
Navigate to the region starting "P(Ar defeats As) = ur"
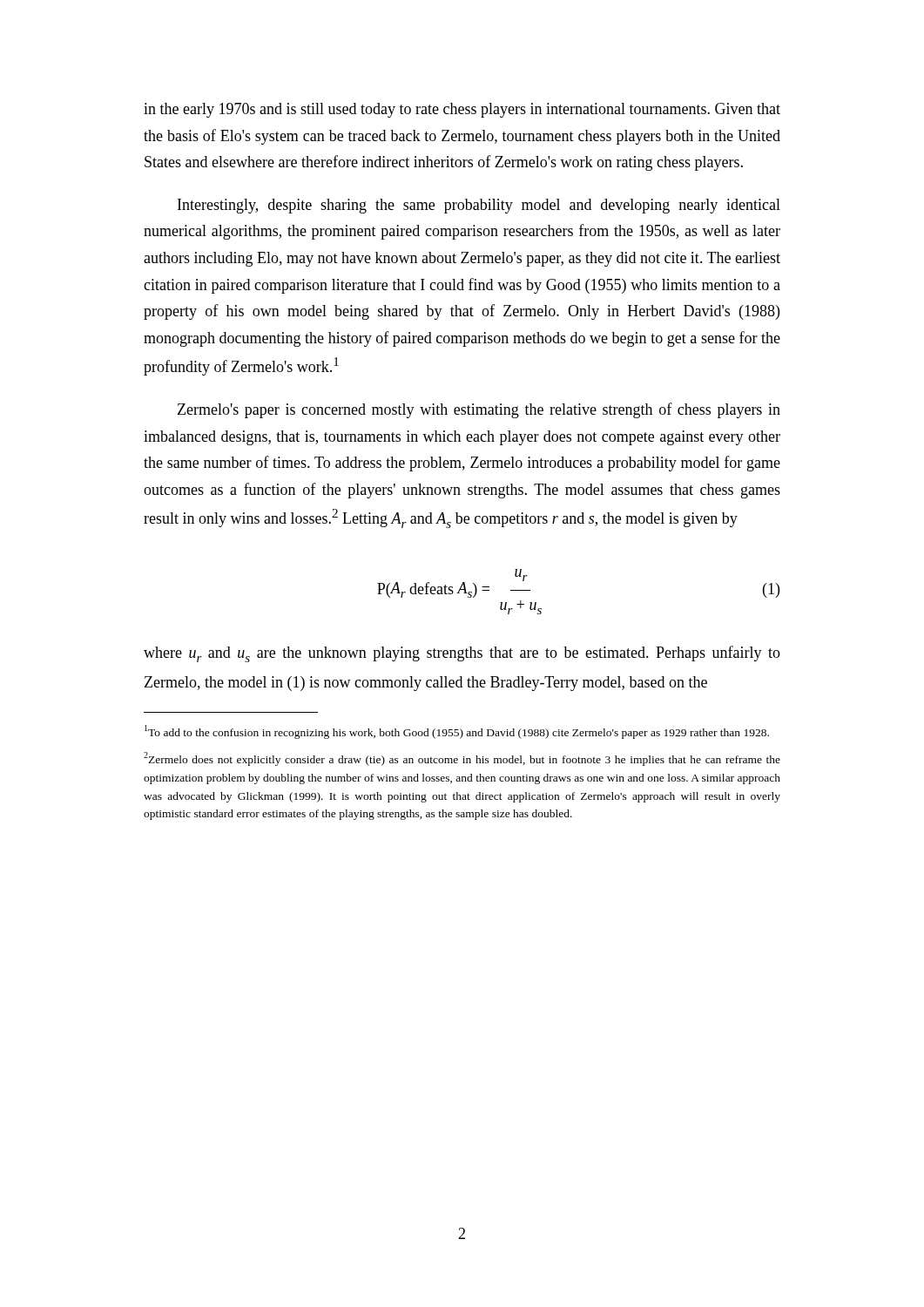(464, 583)
